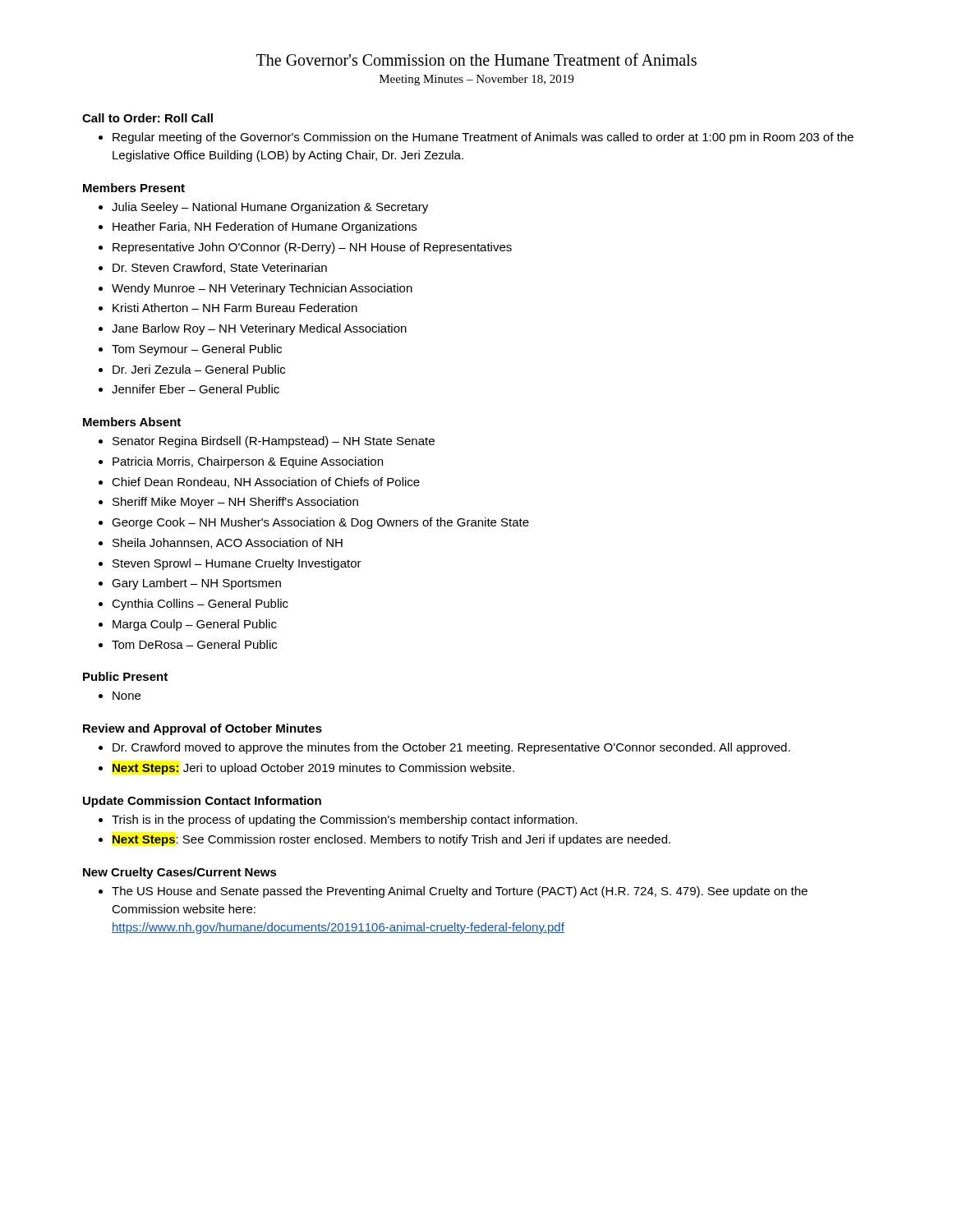The height and width of the screenshot is (1232, 953).
Task: Select the section header that reads "Public Present"
Action: coord(125,677)
